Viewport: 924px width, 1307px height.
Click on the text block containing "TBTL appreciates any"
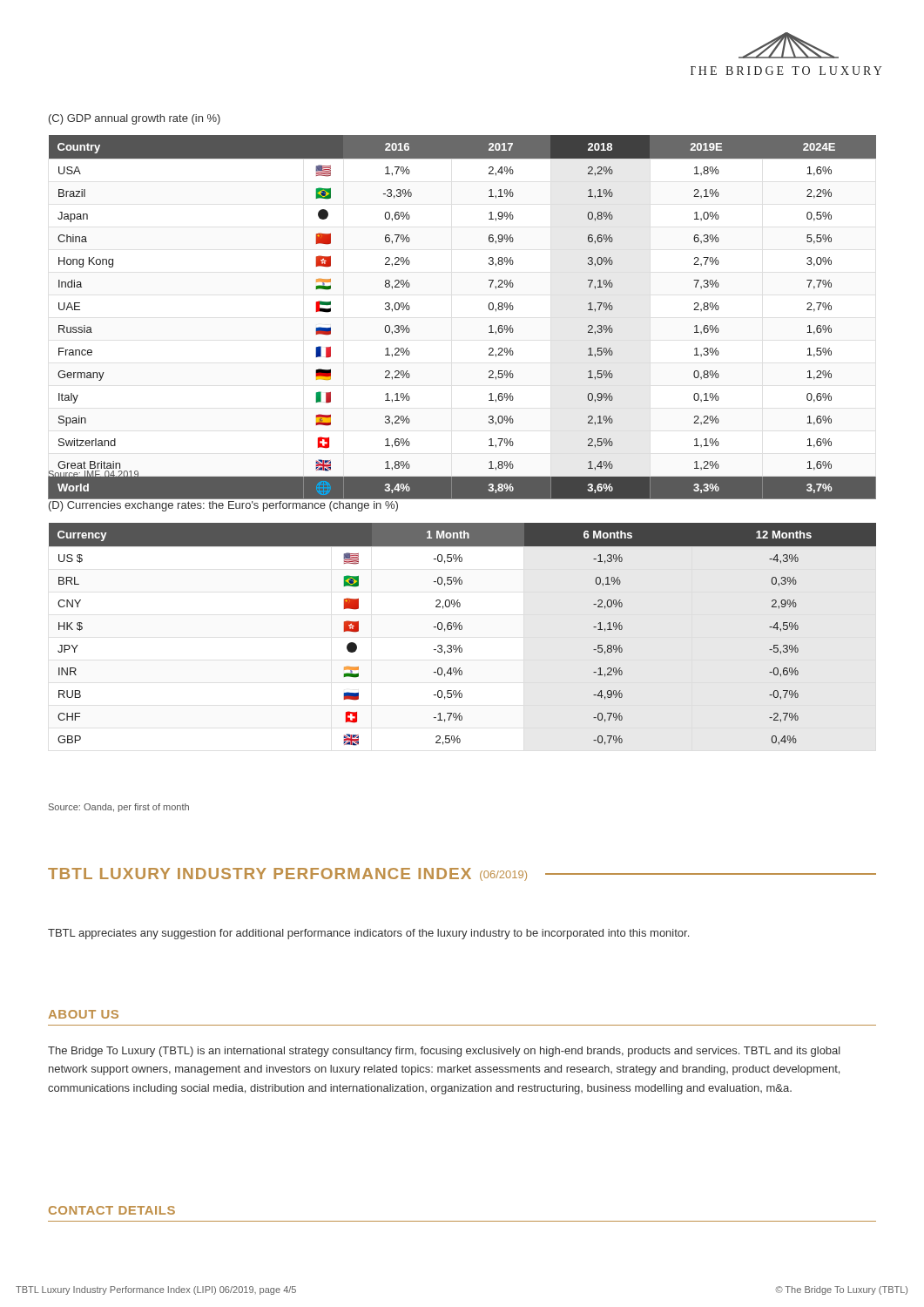click(x=369, y=933)
